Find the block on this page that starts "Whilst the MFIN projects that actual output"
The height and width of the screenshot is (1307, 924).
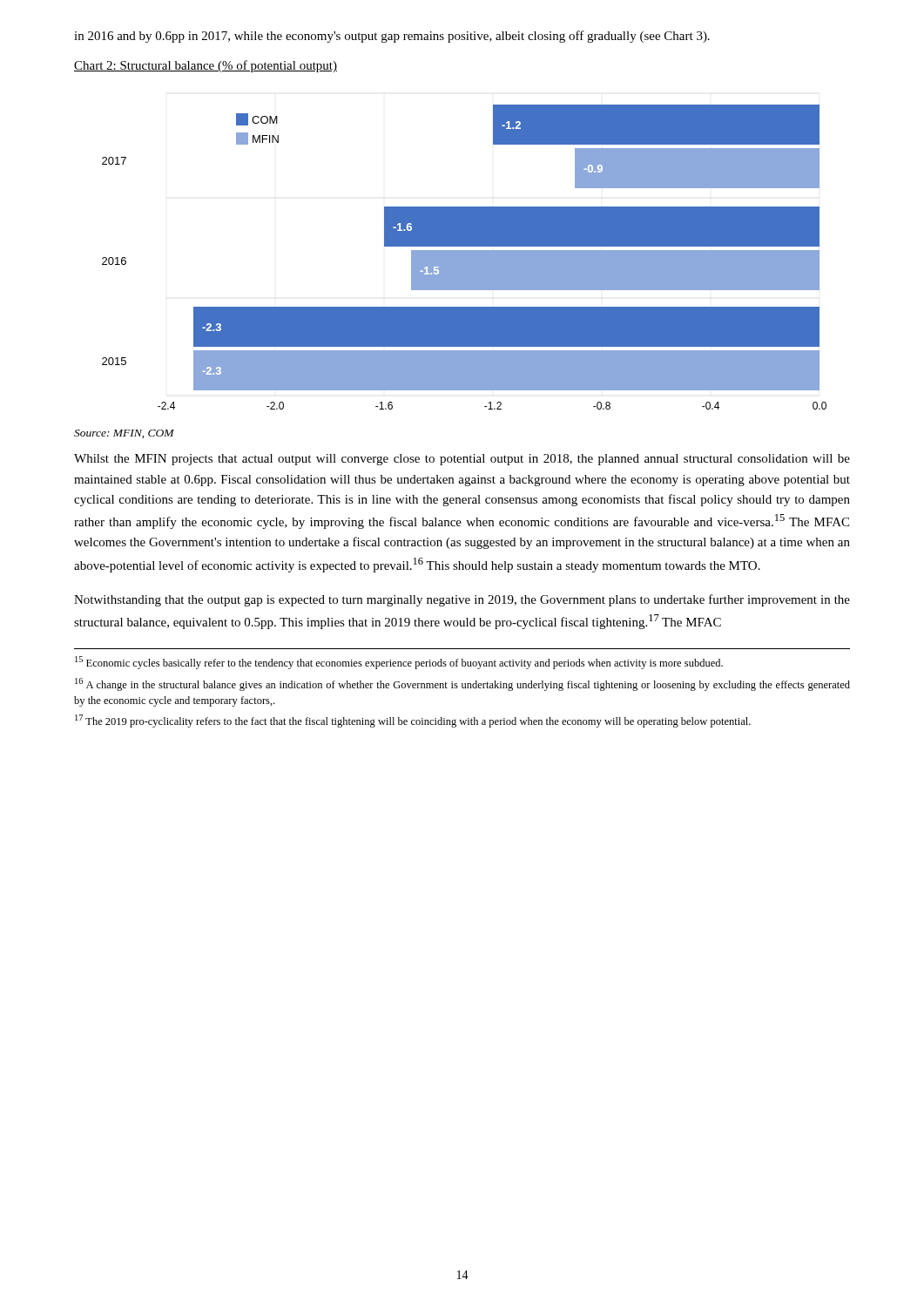coord(462,512)
